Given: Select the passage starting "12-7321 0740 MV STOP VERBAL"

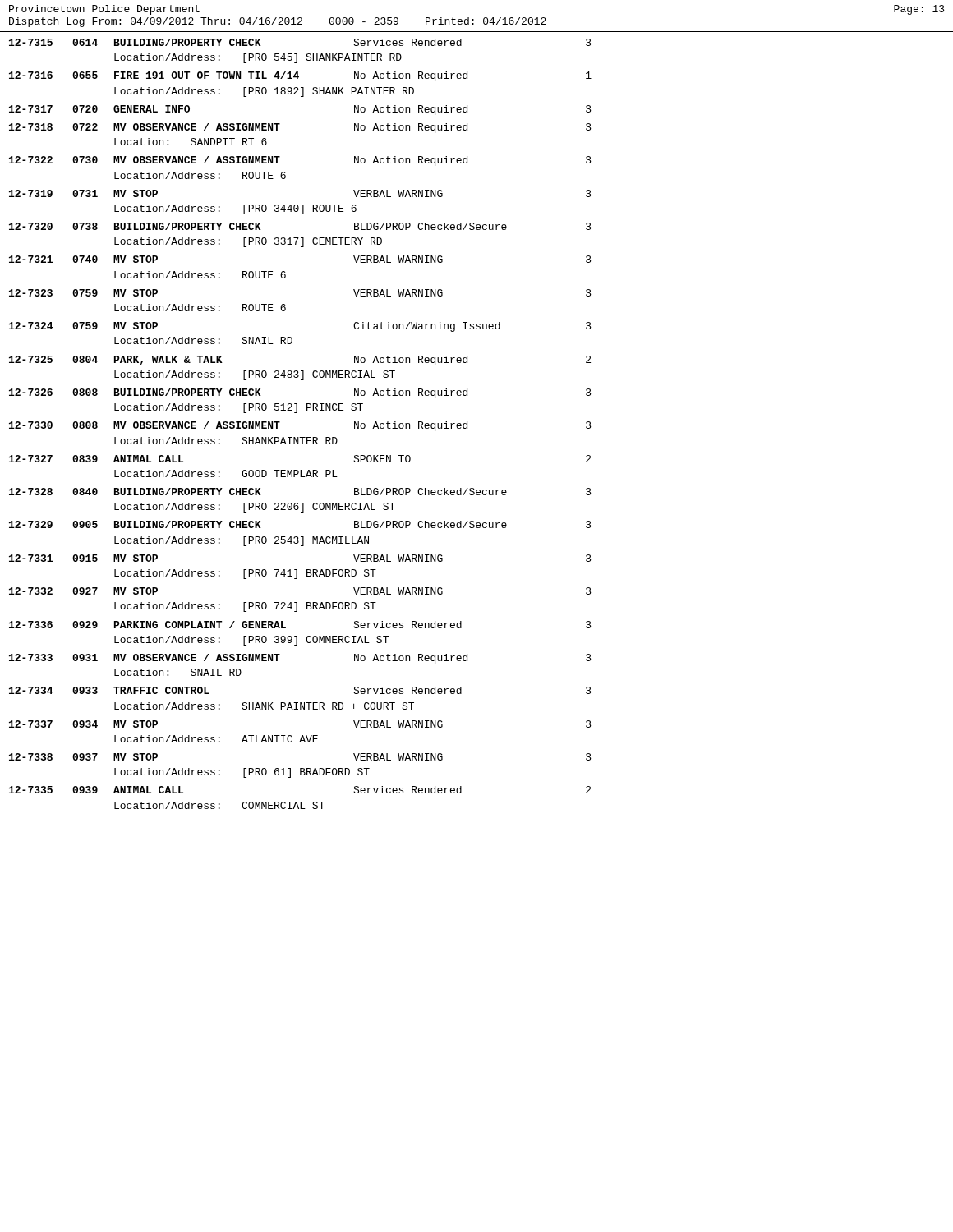Looking at the screenshot, I should click(31, 259).
